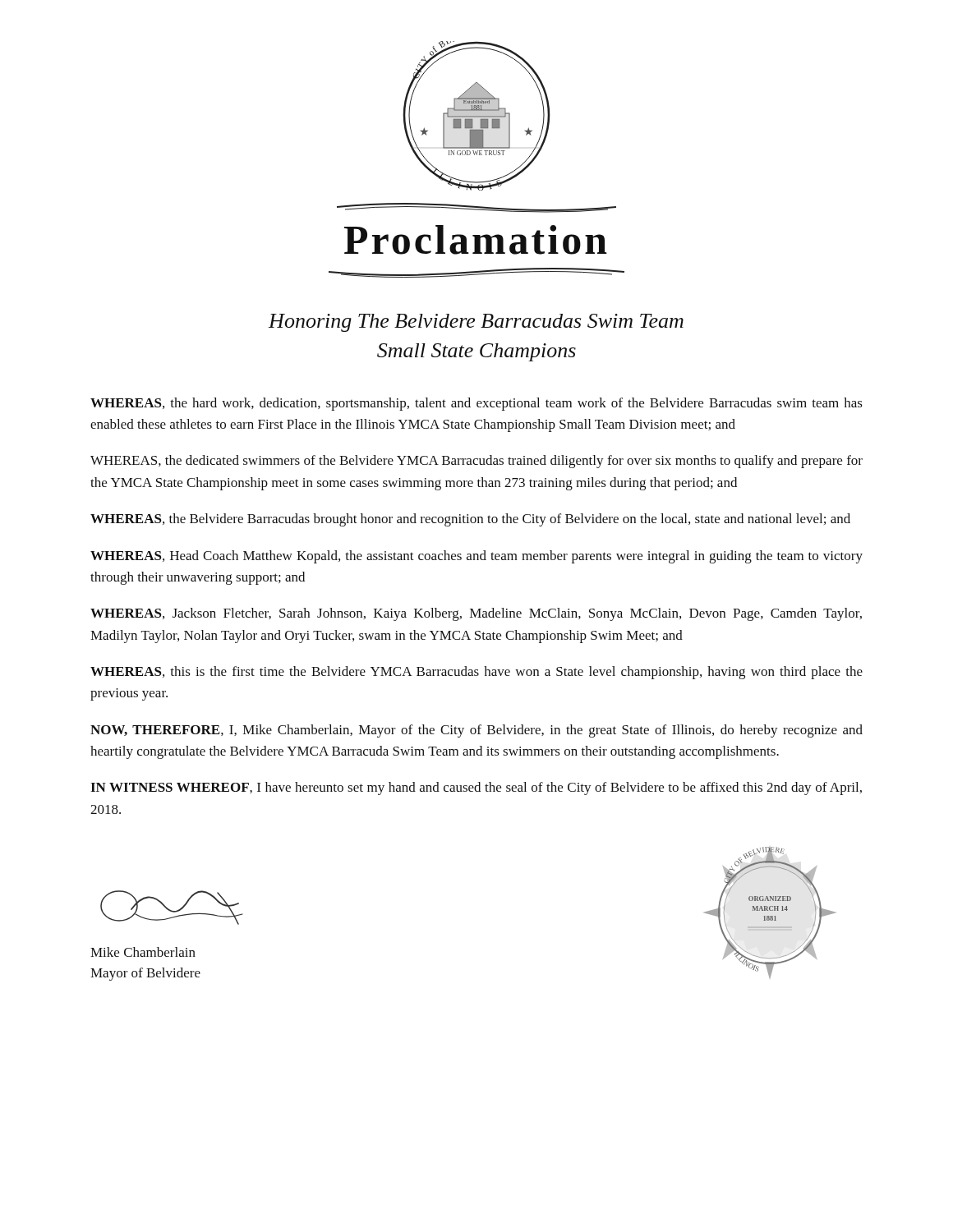The width and height of the screenshot is (953, 1232).
Task: Locate the text containing "Mike ChamberlainMayor of Belvidere"
Action: pyautogui.click(x=145, y=963)
